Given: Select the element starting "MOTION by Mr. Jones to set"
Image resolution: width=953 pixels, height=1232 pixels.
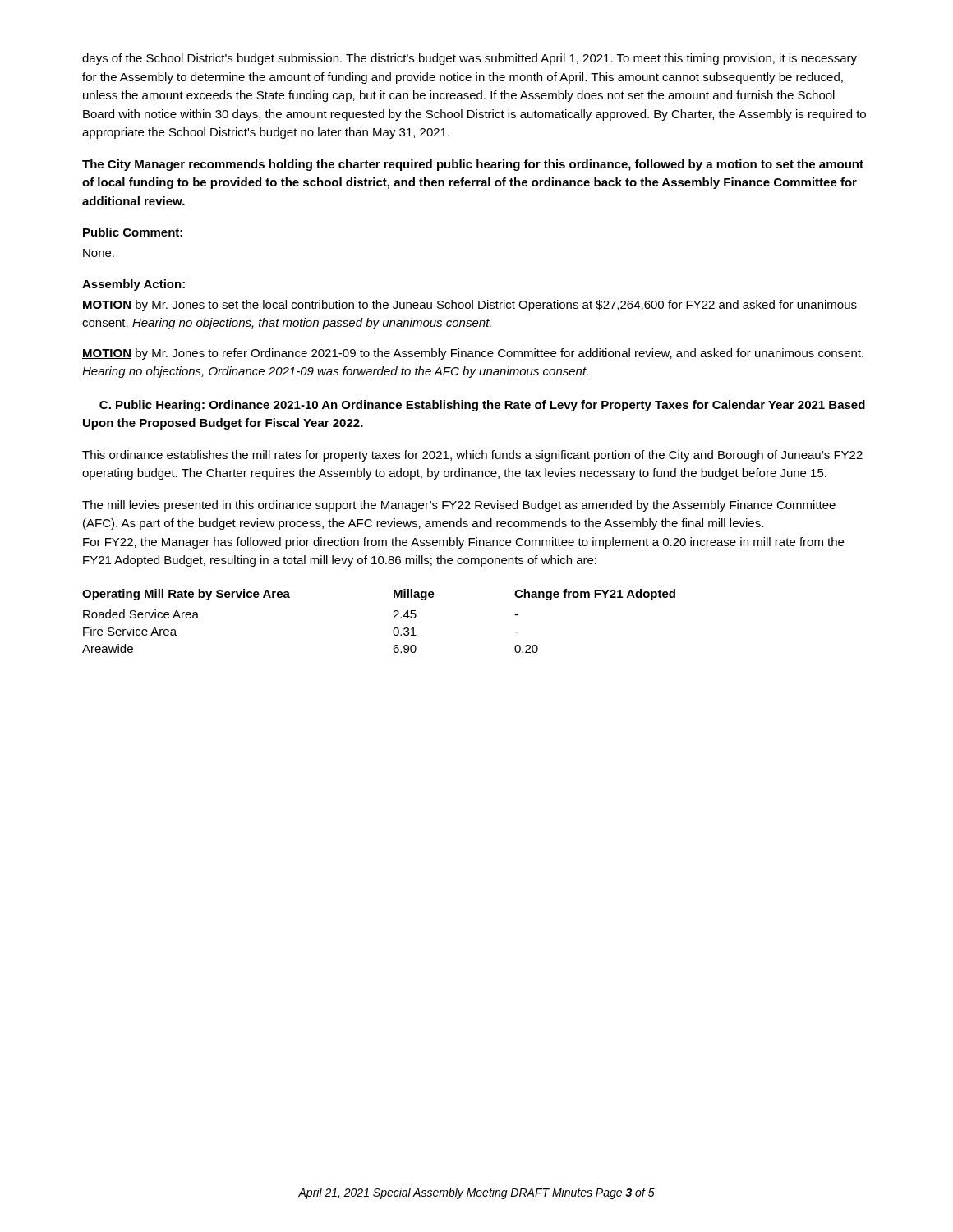Looking at the screenshot, I should tap(470, 313).
